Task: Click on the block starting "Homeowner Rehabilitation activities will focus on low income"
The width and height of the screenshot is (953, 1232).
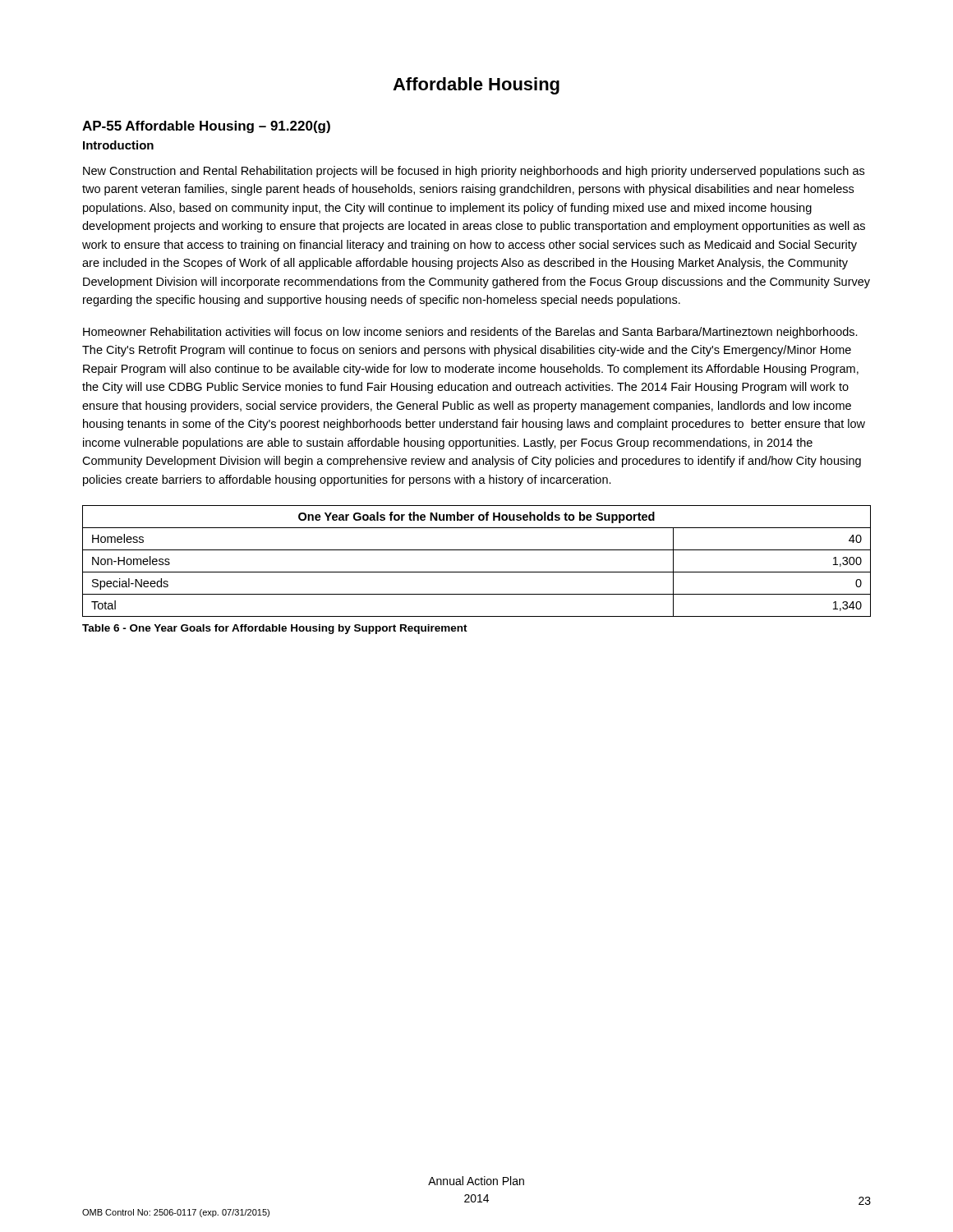Action: (474, 405)
